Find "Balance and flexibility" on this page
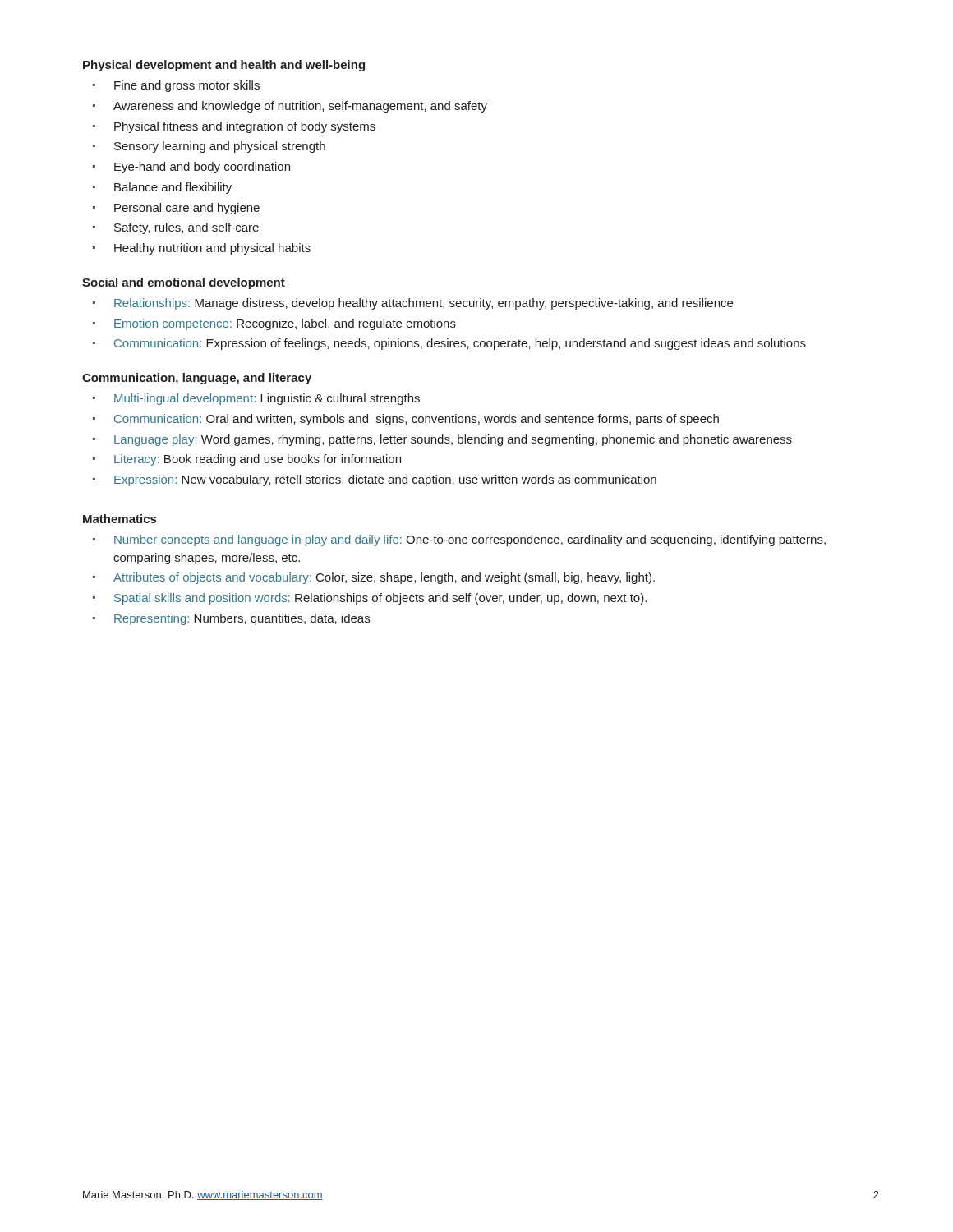Image resolution: width=953 pixels, height=1232 pixels. point(173,188)
